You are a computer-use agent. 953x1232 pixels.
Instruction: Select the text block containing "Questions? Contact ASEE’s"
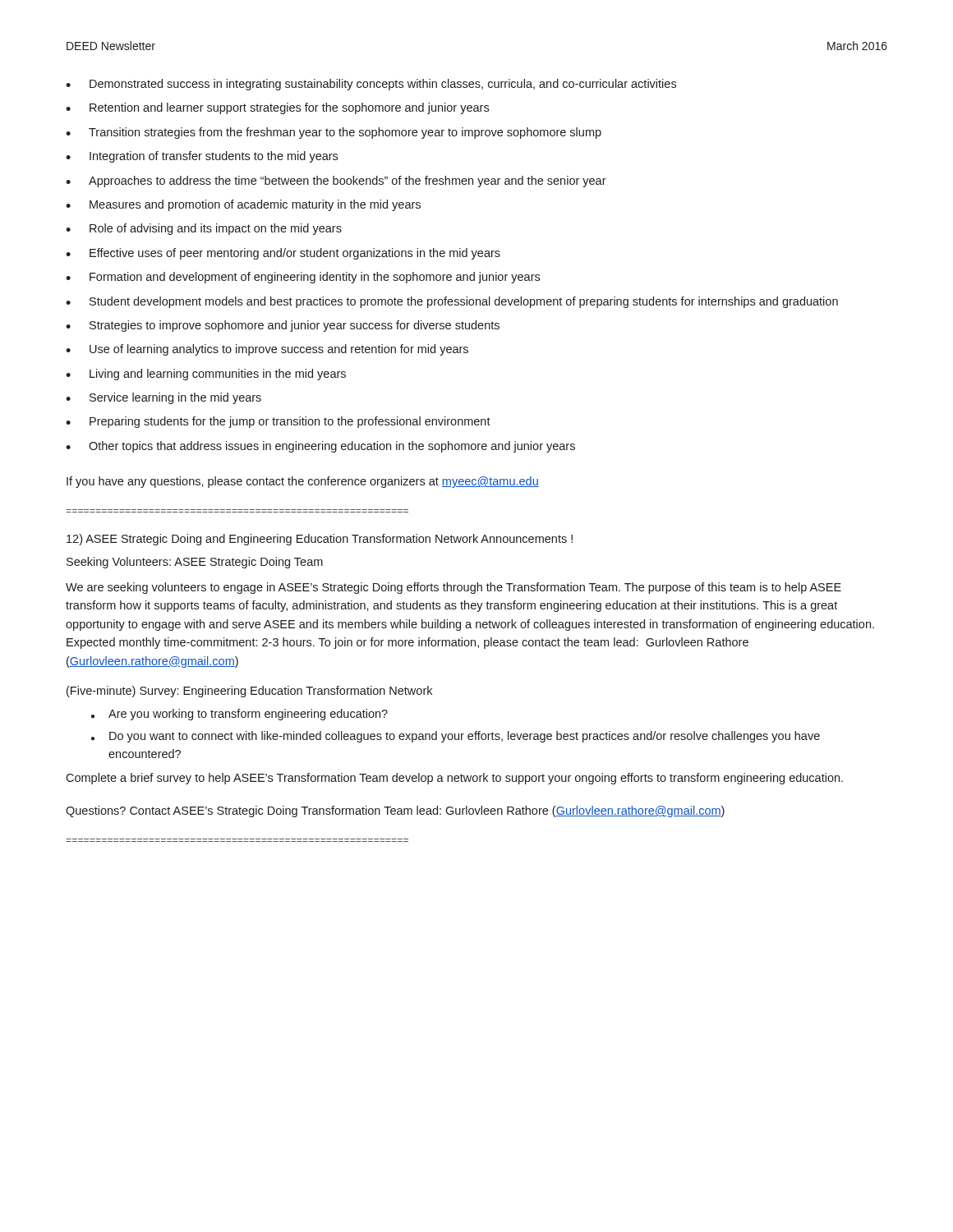(x=395, y=811)
